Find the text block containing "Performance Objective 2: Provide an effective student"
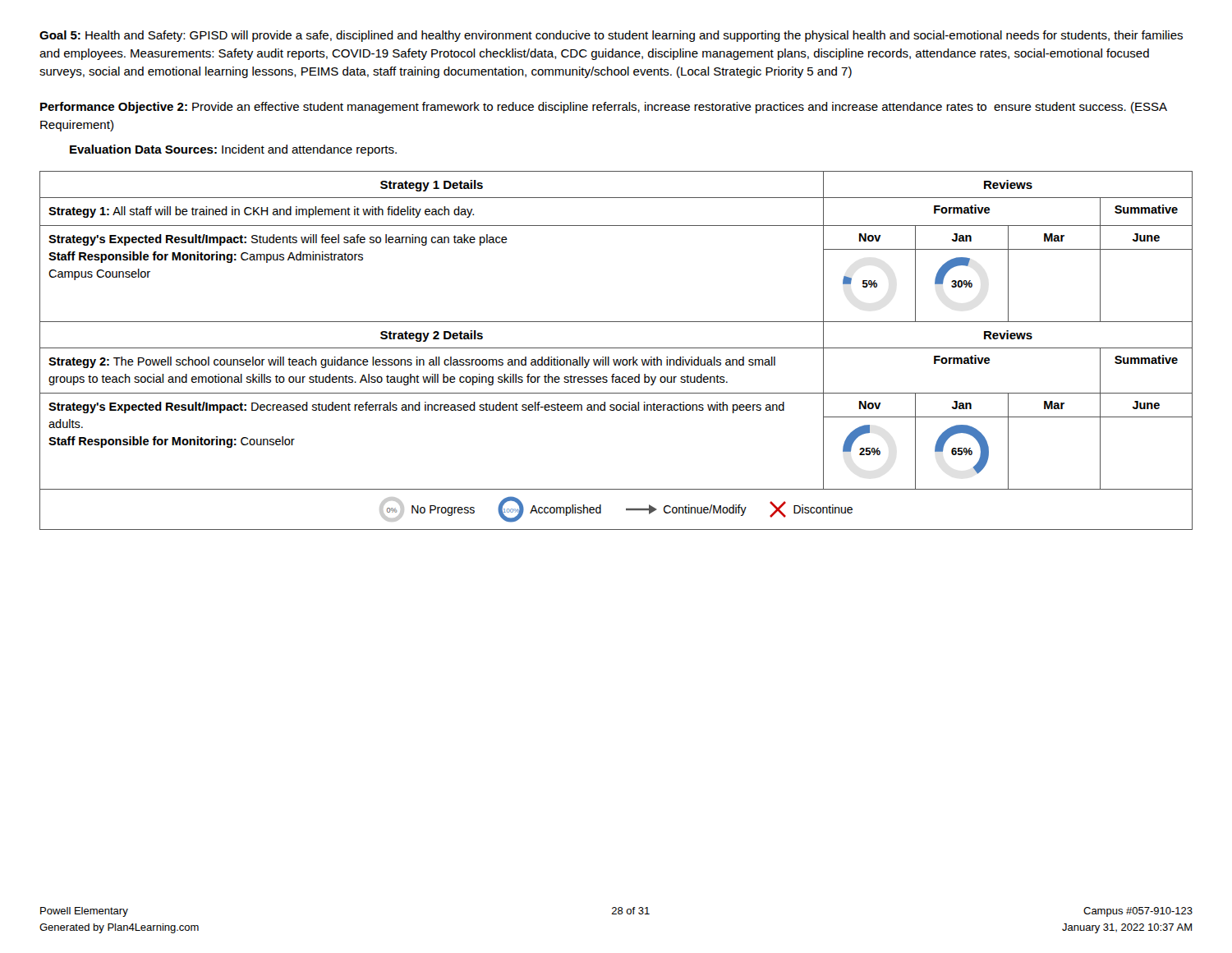 pyautogui.click(x=603, y=116)
